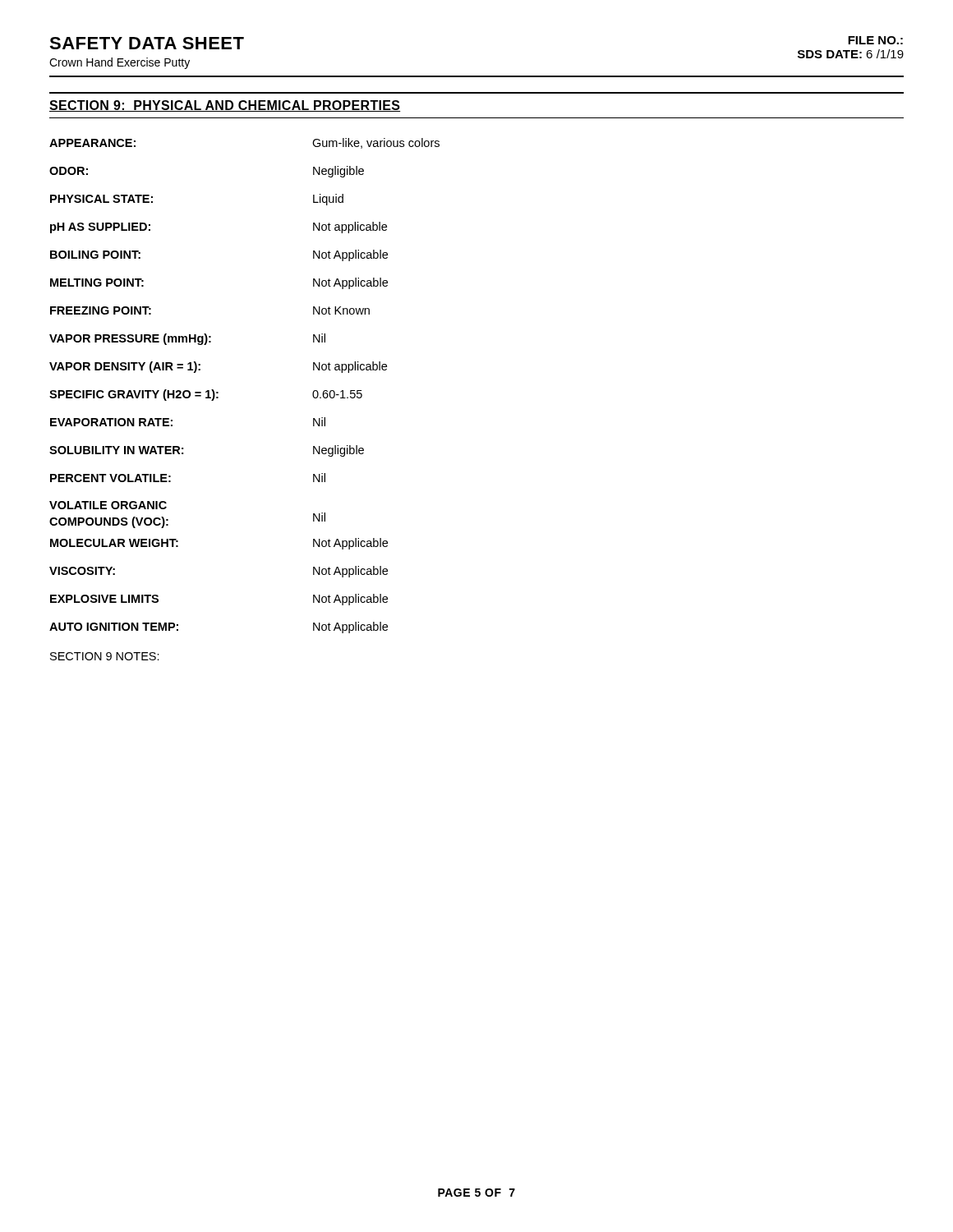Find "VAPOR DENSITY (AIR = 1): Not applicable" on this page
This screenshot has width=953, height=1232.
[x=124, y=367]
